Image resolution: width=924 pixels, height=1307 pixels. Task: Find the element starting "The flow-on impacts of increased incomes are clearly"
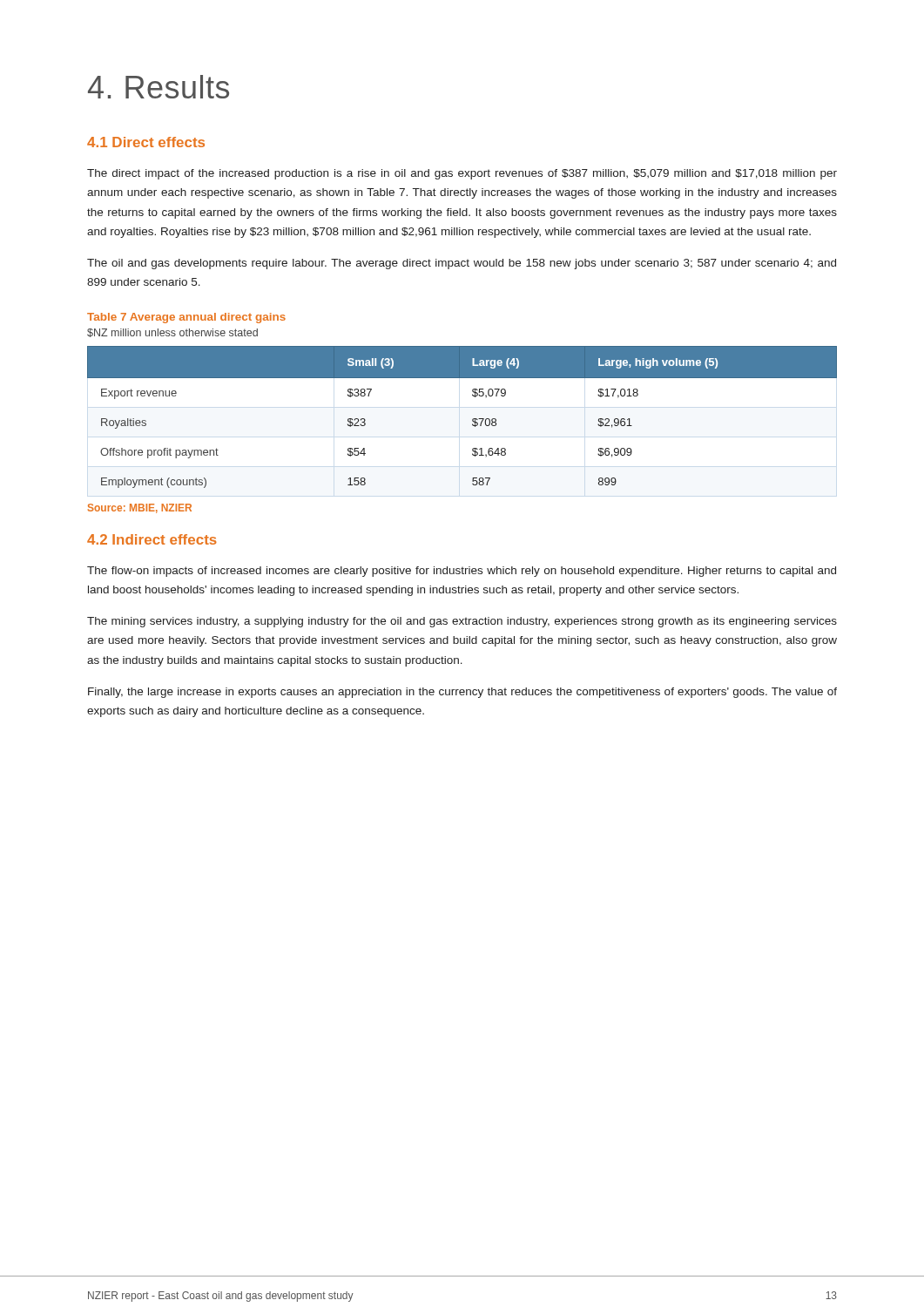[x=462, y=580]
